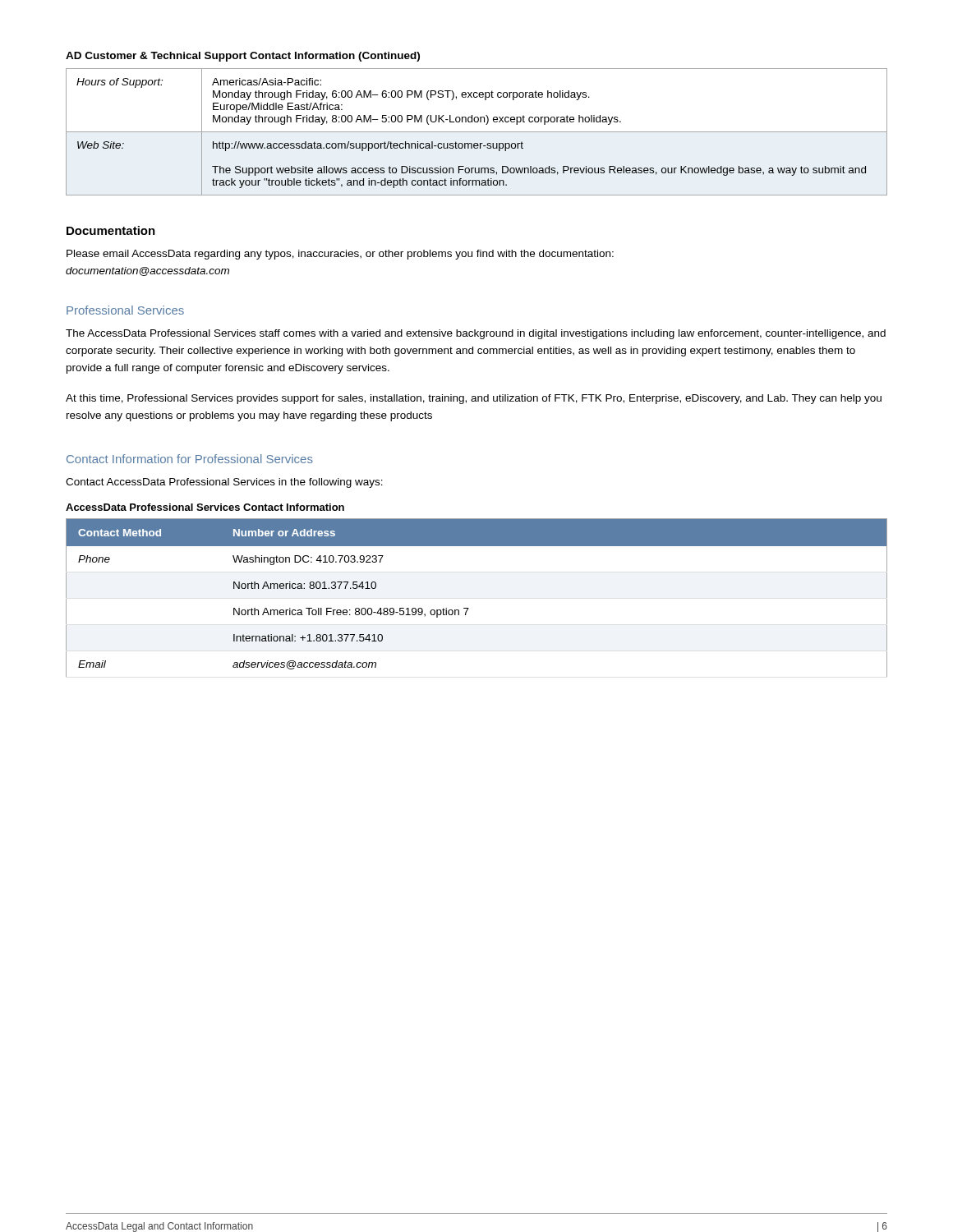
Task: Click on the region starting "At this time,"
Action: [x=474, y=406]
